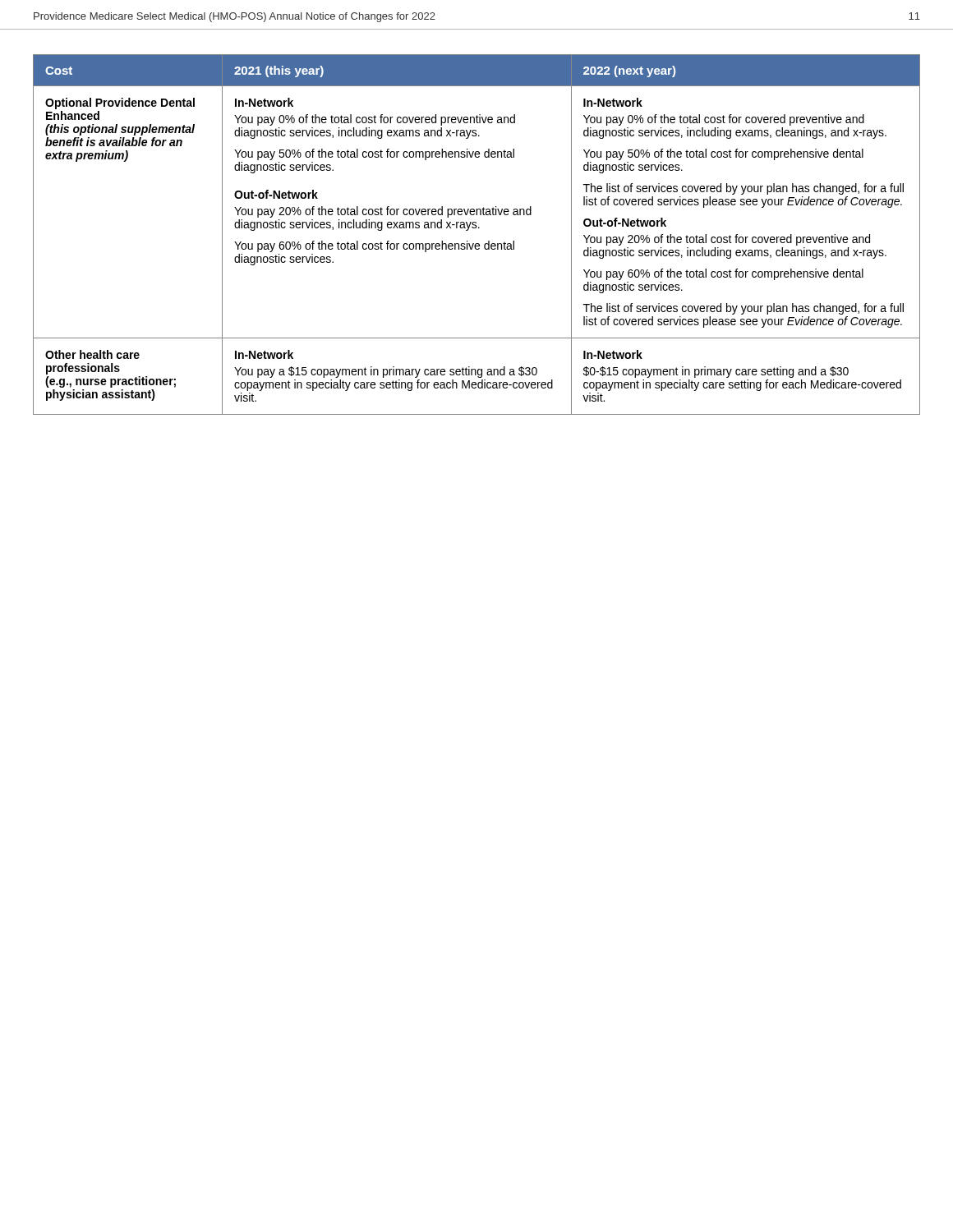Find a table
953x1232 pixels.
(476, 235)
